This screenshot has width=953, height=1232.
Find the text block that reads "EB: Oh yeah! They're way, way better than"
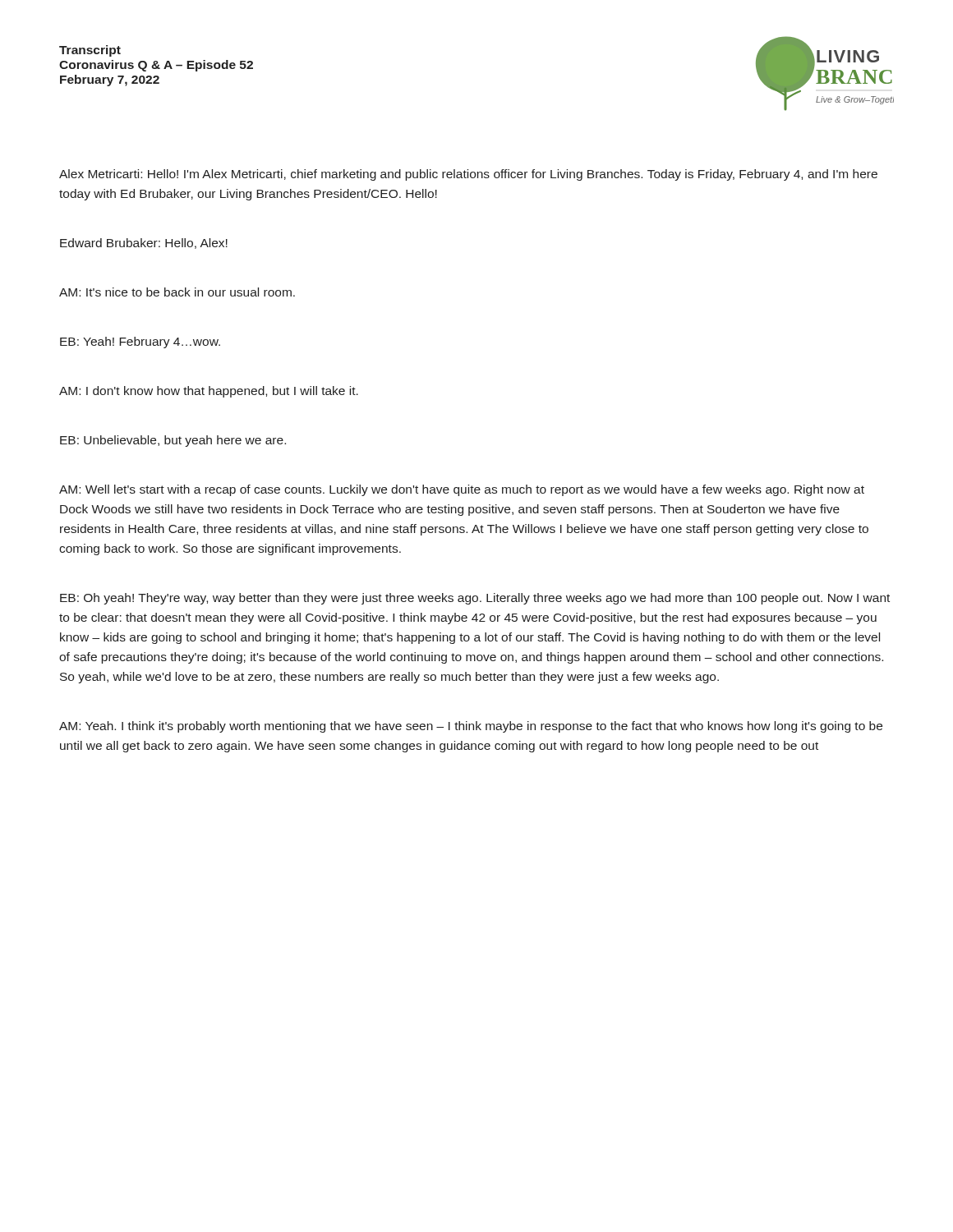tap(475, 637)
